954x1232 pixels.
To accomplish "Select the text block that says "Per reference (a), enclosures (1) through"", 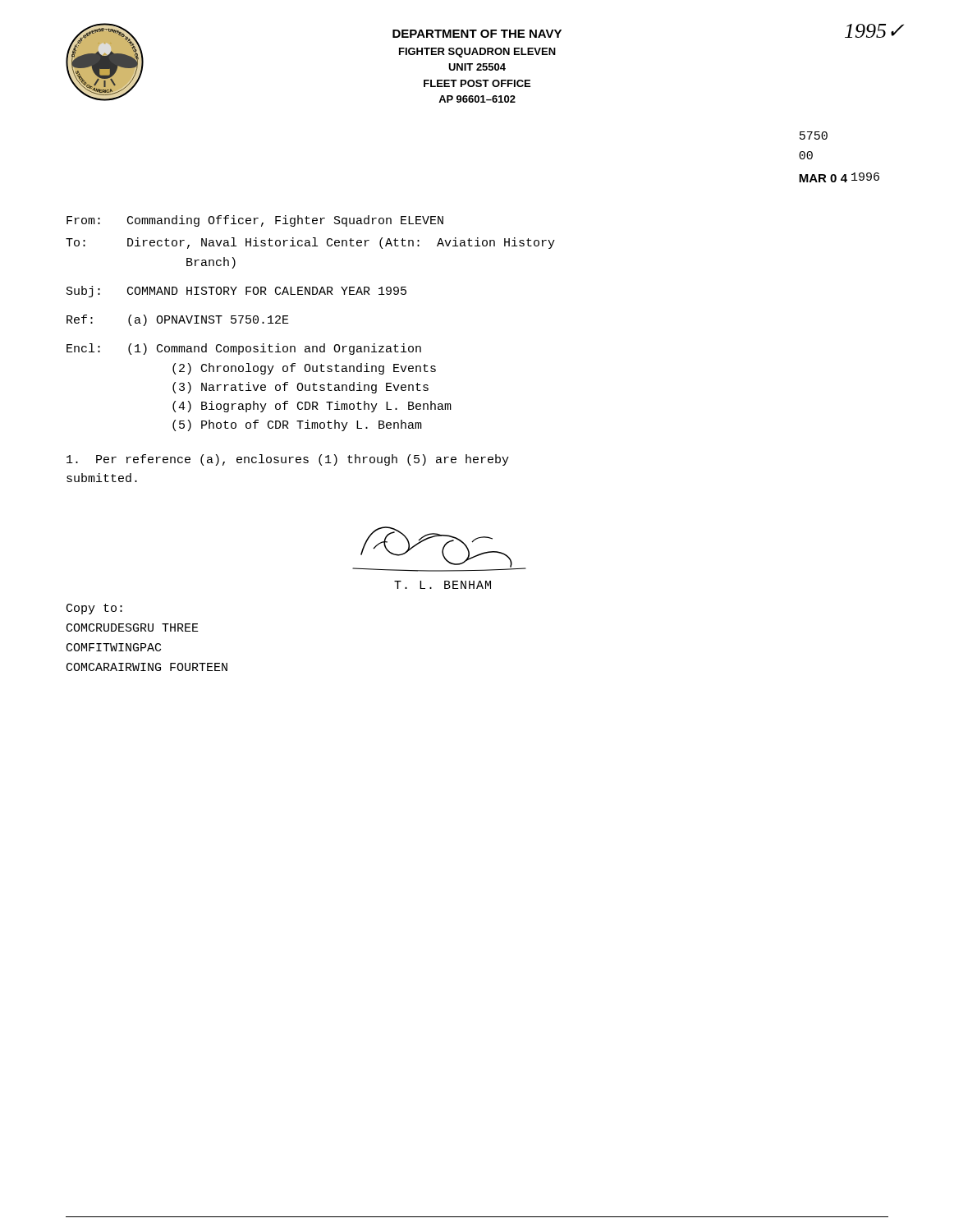I will point(287,470).
